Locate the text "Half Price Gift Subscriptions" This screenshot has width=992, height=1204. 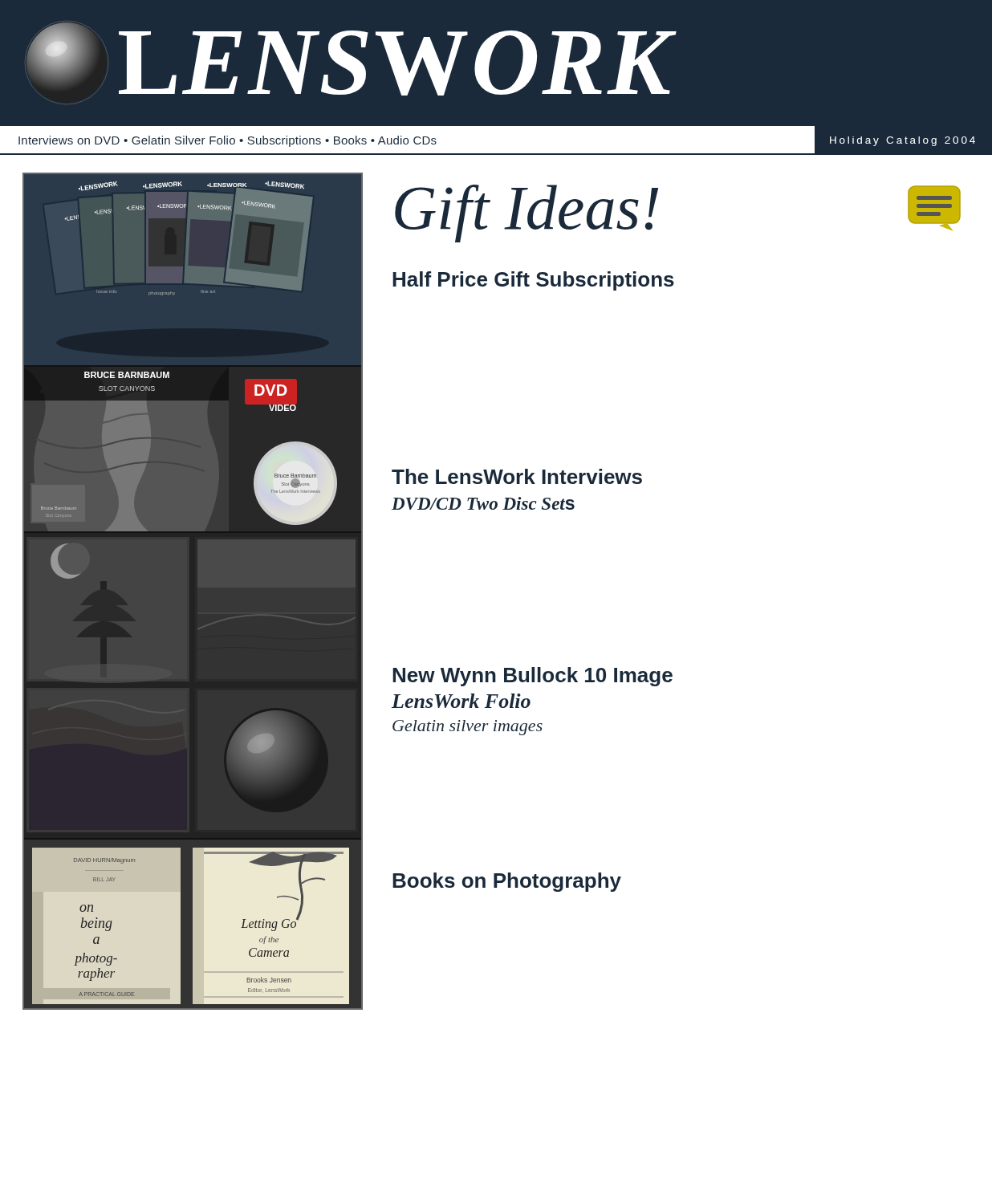pos(533,279)
